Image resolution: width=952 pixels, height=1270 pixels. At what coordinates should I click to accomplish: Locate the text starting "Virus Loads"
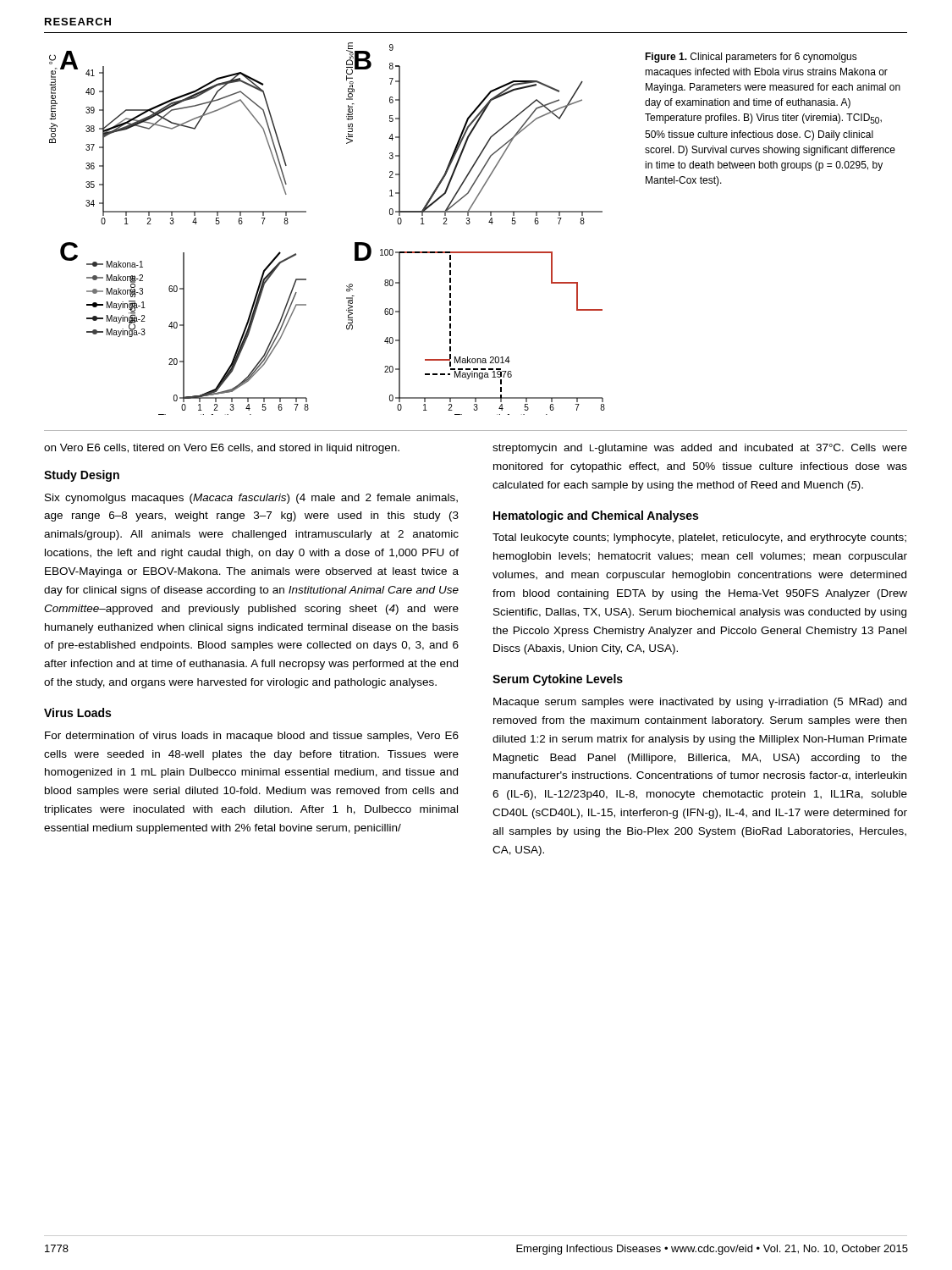tap(78, 713)
